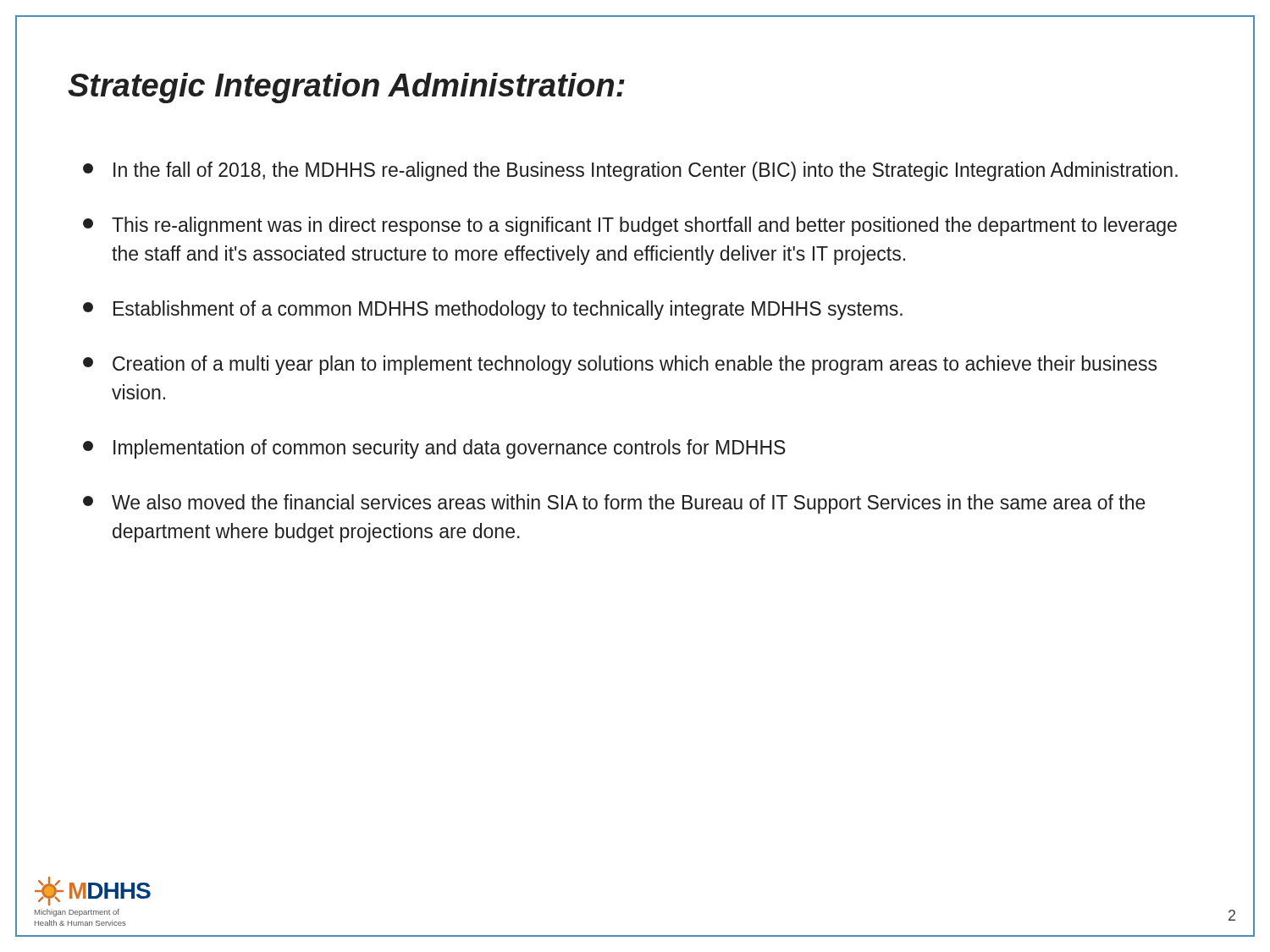Find the list item that says "Creation of a multi year"
Viewport: 1270px width, 952px height.
643,379
